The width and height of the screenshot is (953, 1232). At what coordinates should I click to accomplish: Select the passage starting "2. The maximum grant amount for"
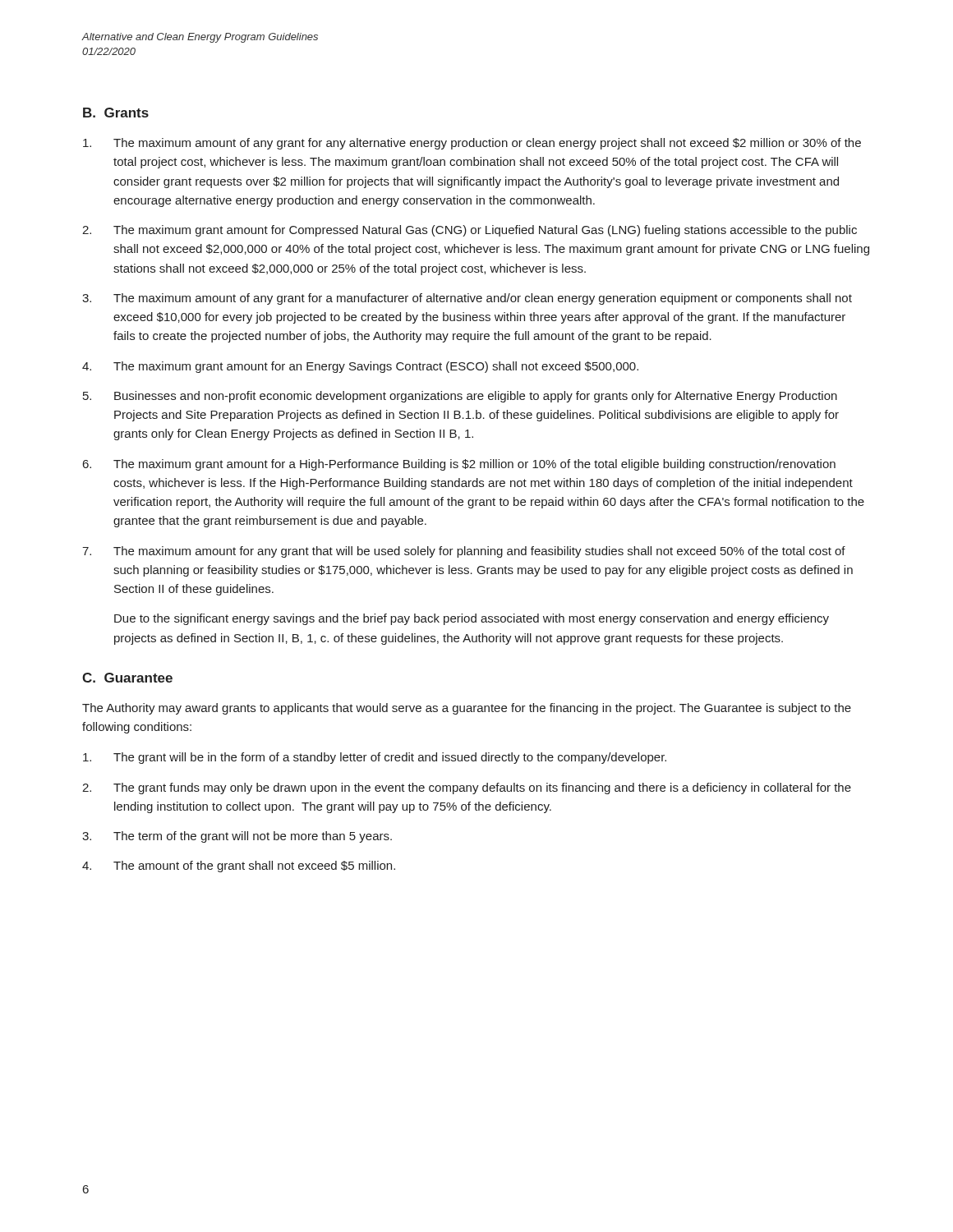click(x=476, y=249)
